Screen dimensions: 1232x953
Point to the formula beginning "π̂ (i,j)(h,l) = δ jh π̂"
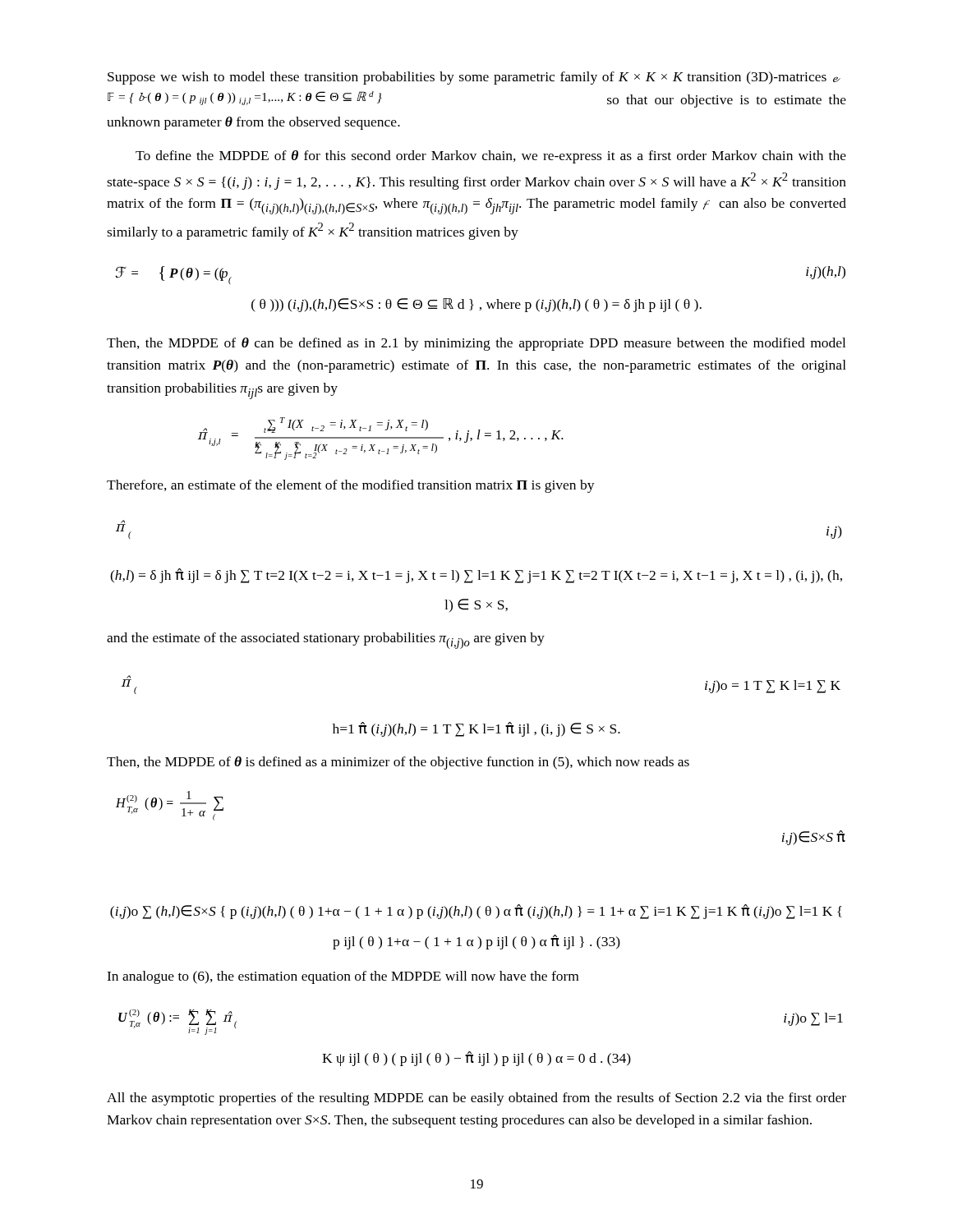(x=476, y=559)
